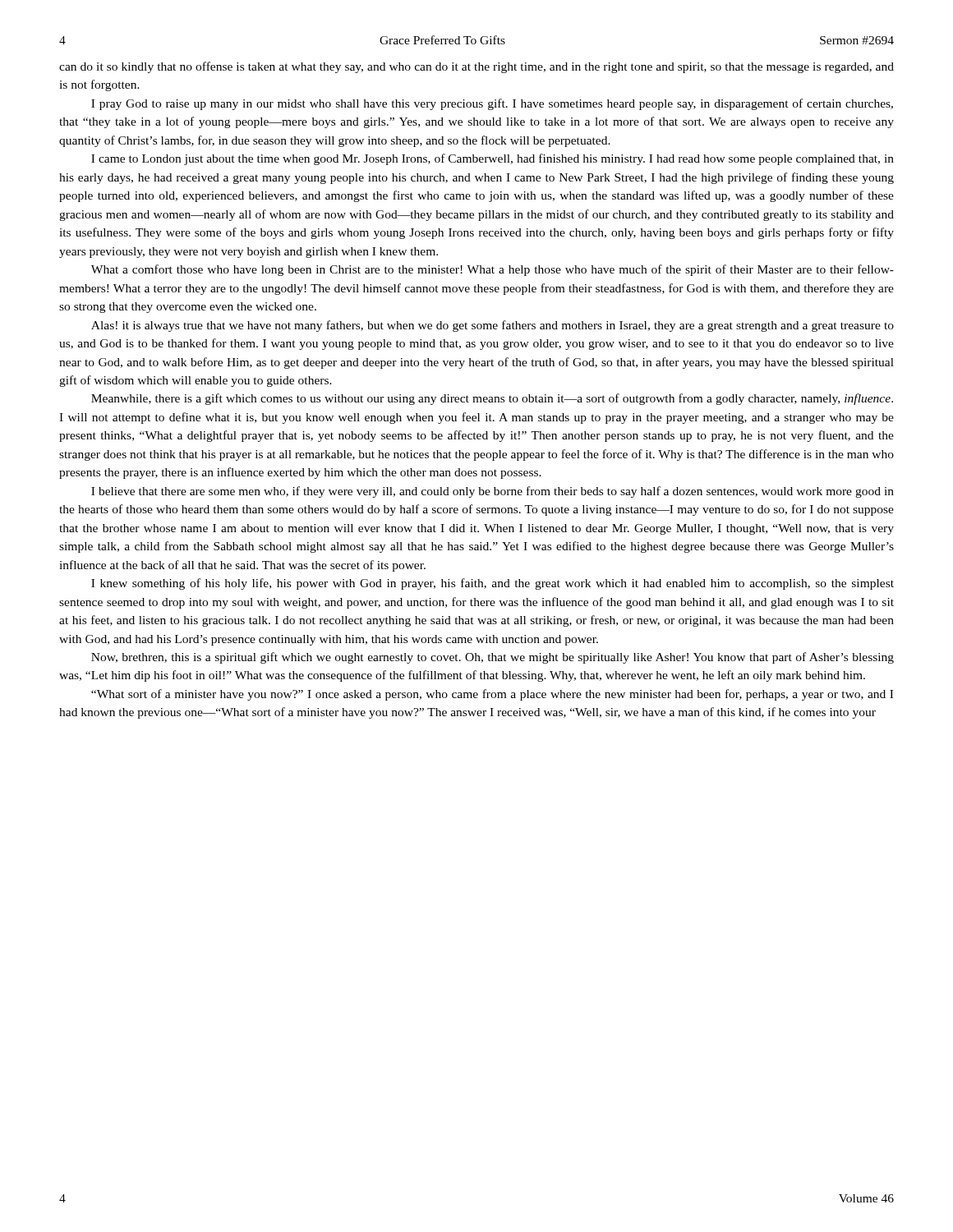Locate the block of text that opens with "Alas! it is"
Screen dimensions: 1232x953
[x=476, y=353]
